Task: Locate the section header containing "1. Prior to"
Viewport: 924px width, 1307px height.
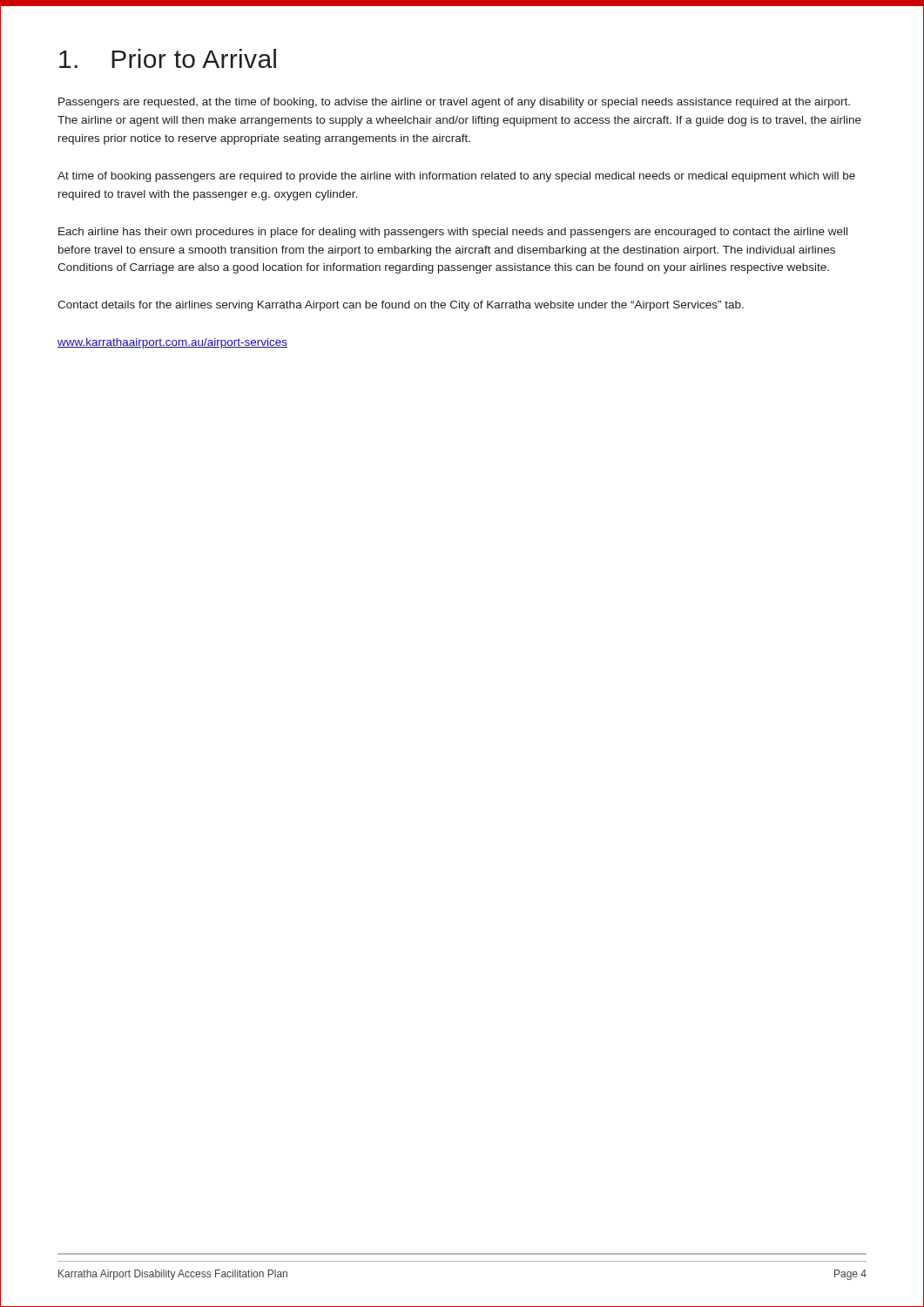Action: coord(187,56)
